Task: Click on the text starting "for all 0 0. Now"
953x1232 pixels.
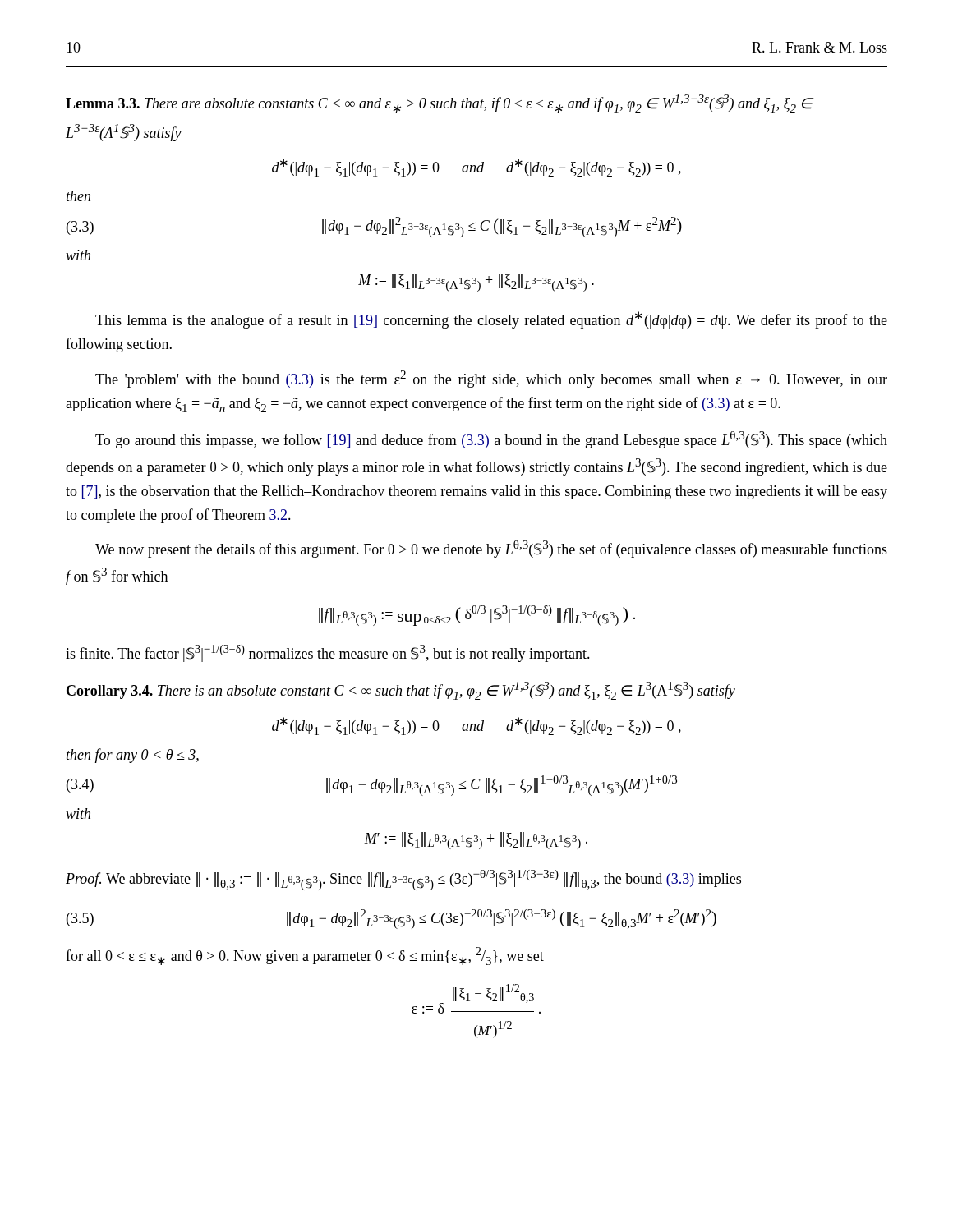Action: pos(305,956)
